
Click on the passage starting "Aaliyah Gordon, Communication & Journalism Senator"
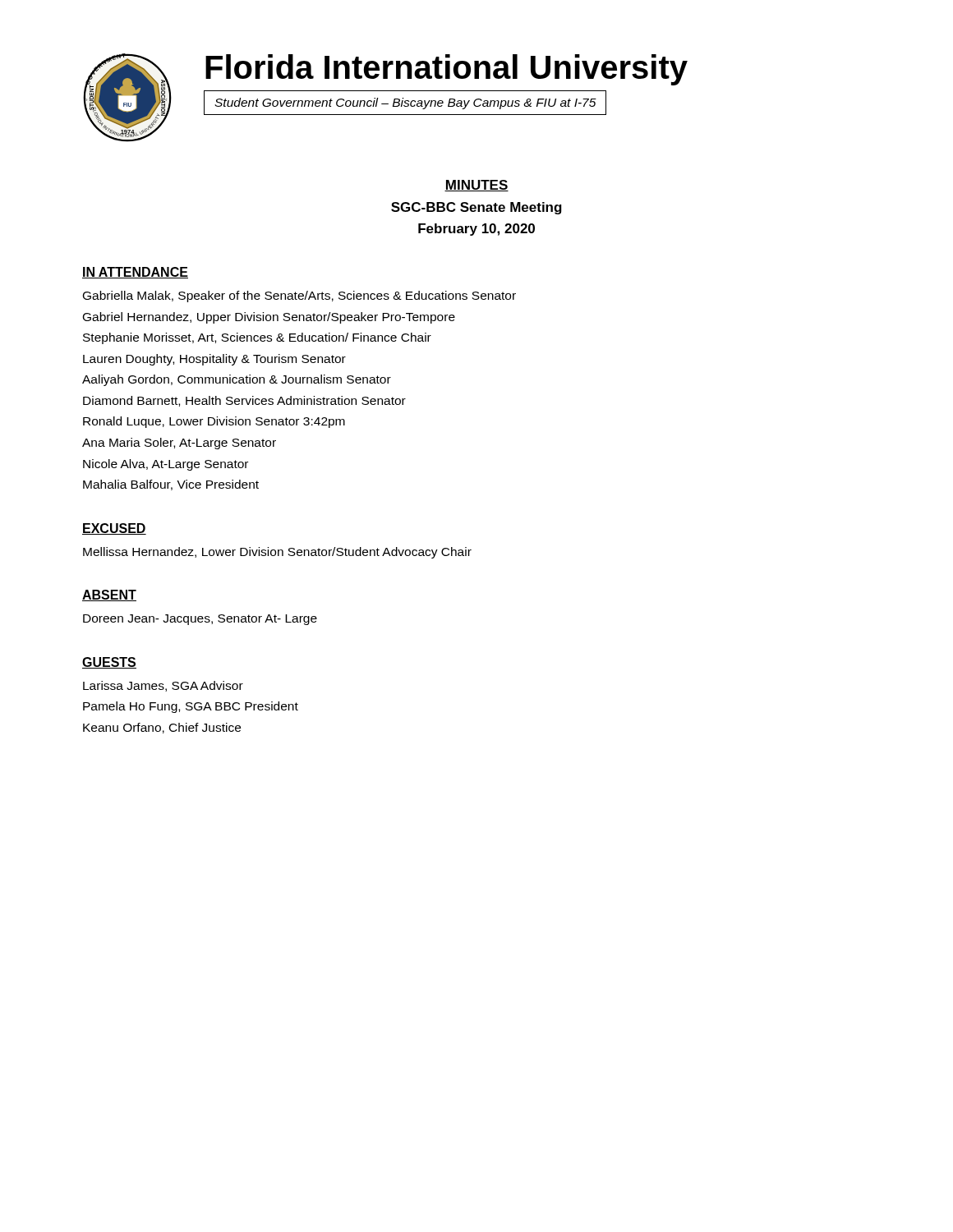pyautogui.click(x=237, y=380)
